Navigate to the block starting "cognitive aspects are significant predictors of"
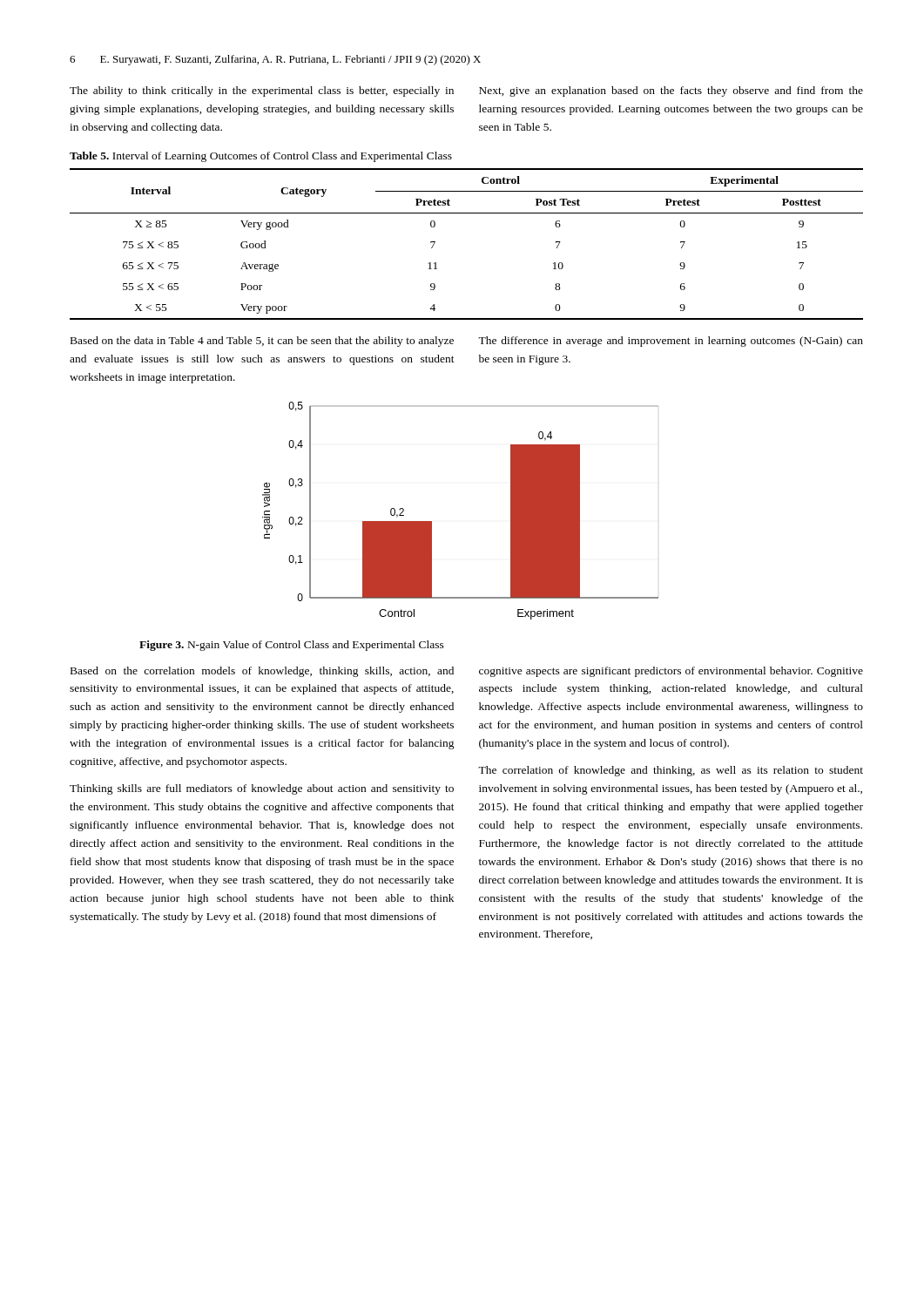Viewport: 924px width, 1307px height. pyautogui.click(x=671, y=707)
